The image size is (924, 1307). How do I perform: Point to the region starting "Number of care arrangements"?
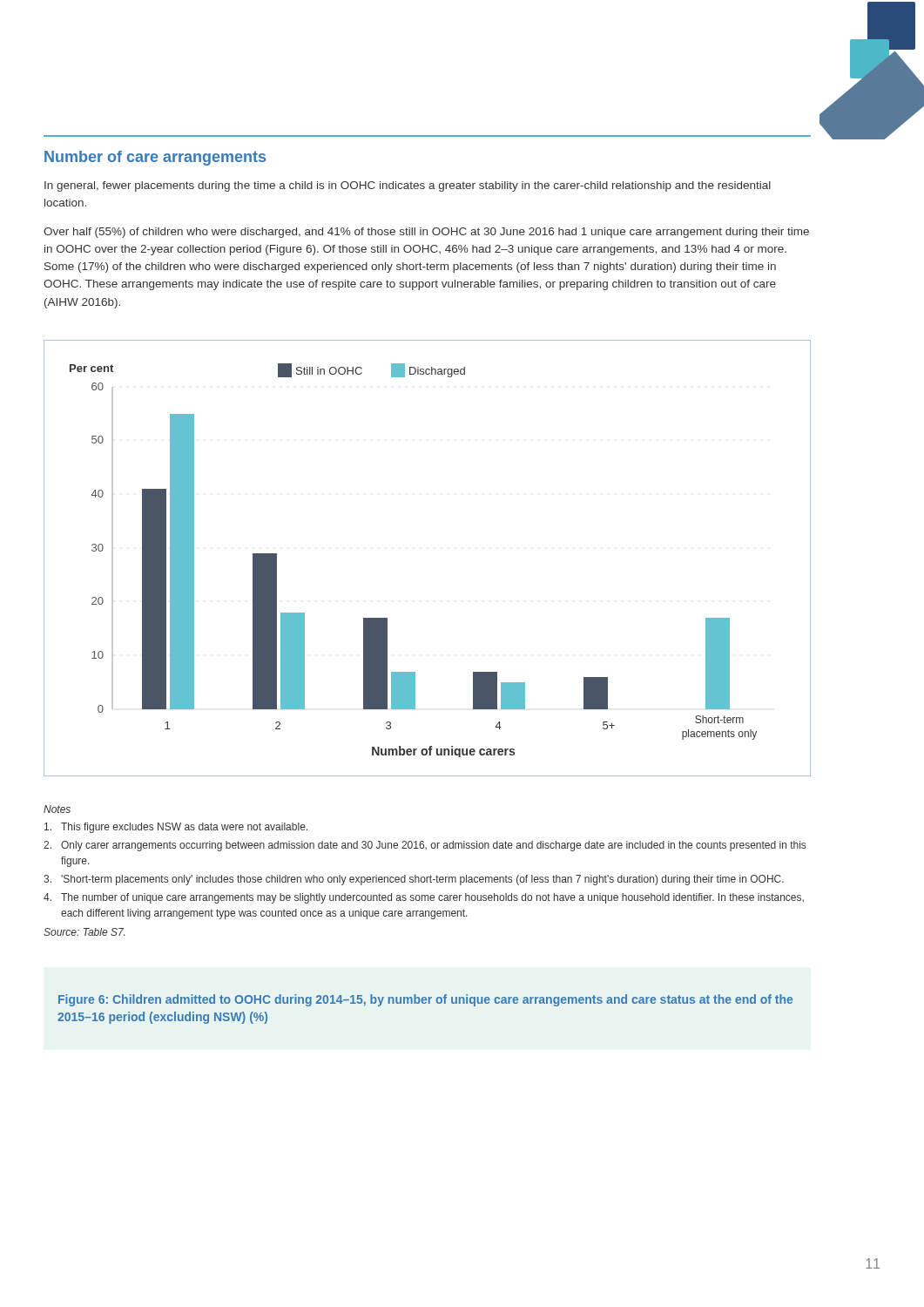pyautogui.click(x=155, y=158)
